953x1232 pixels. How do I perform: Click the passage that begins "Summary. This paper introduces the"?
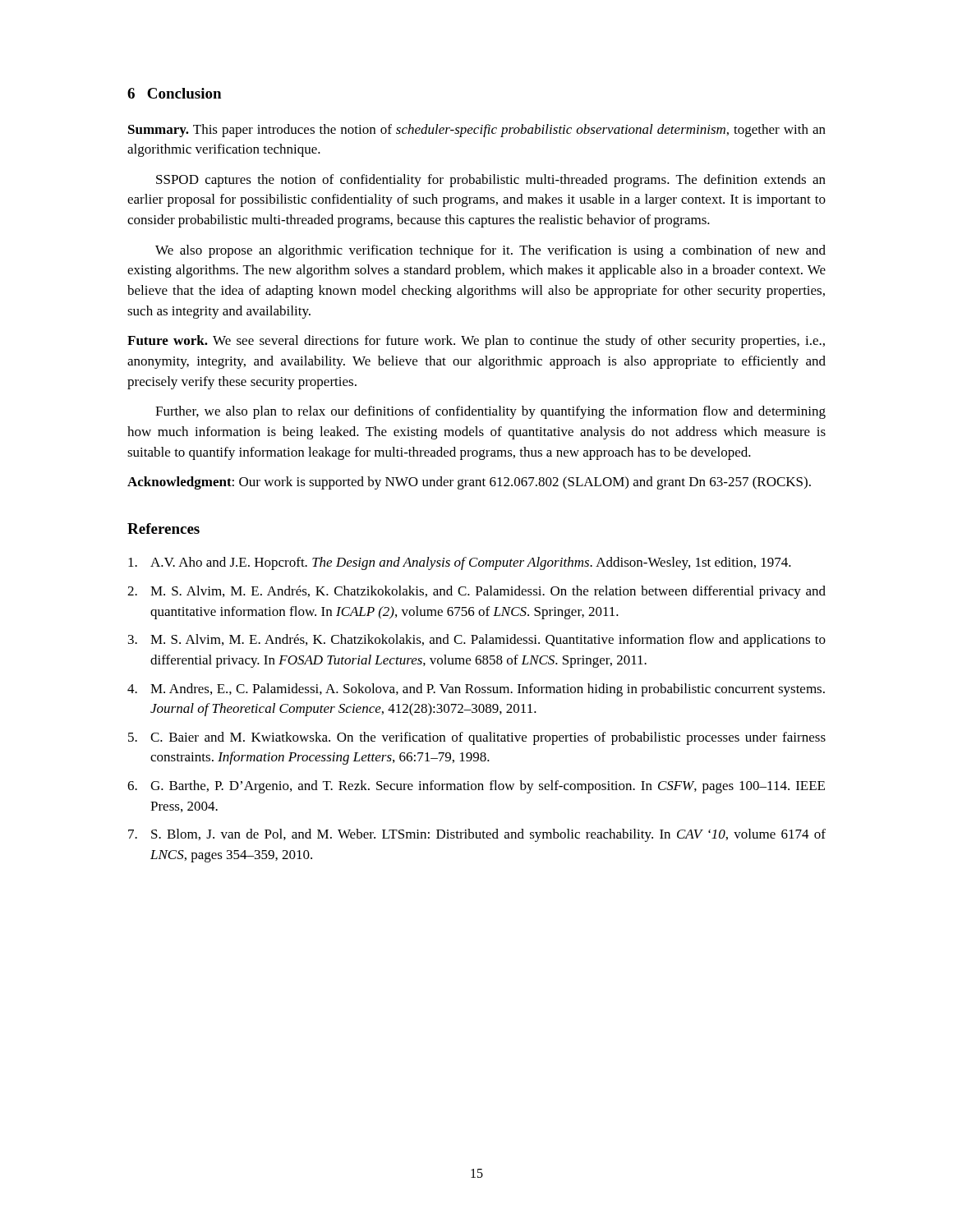pyautogui.click(x=476, y=220)
